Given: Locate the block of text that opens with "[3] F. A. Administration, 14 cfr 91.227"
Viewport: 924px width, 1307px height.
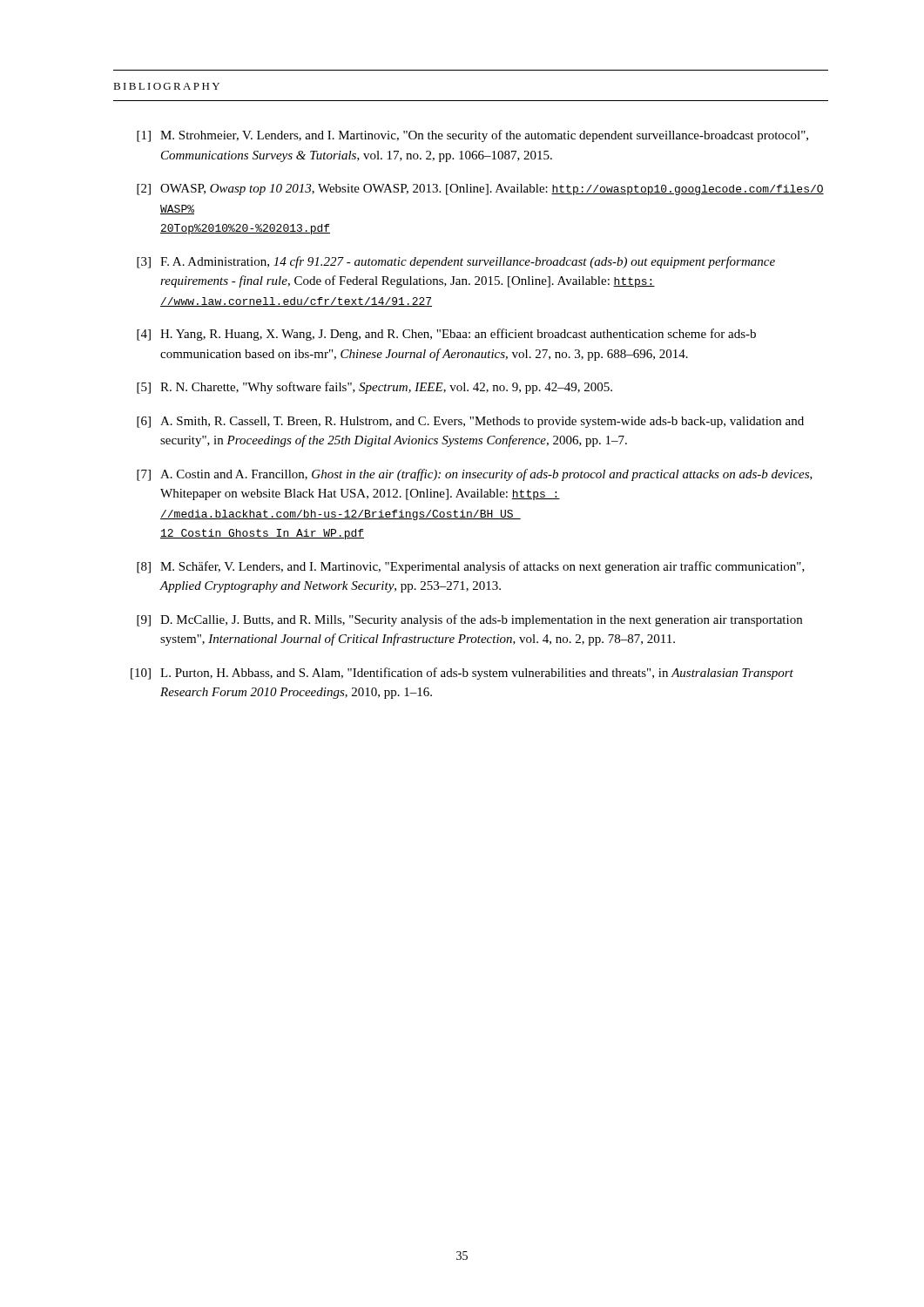Looking at the screenshot, I should click(471, 281).
